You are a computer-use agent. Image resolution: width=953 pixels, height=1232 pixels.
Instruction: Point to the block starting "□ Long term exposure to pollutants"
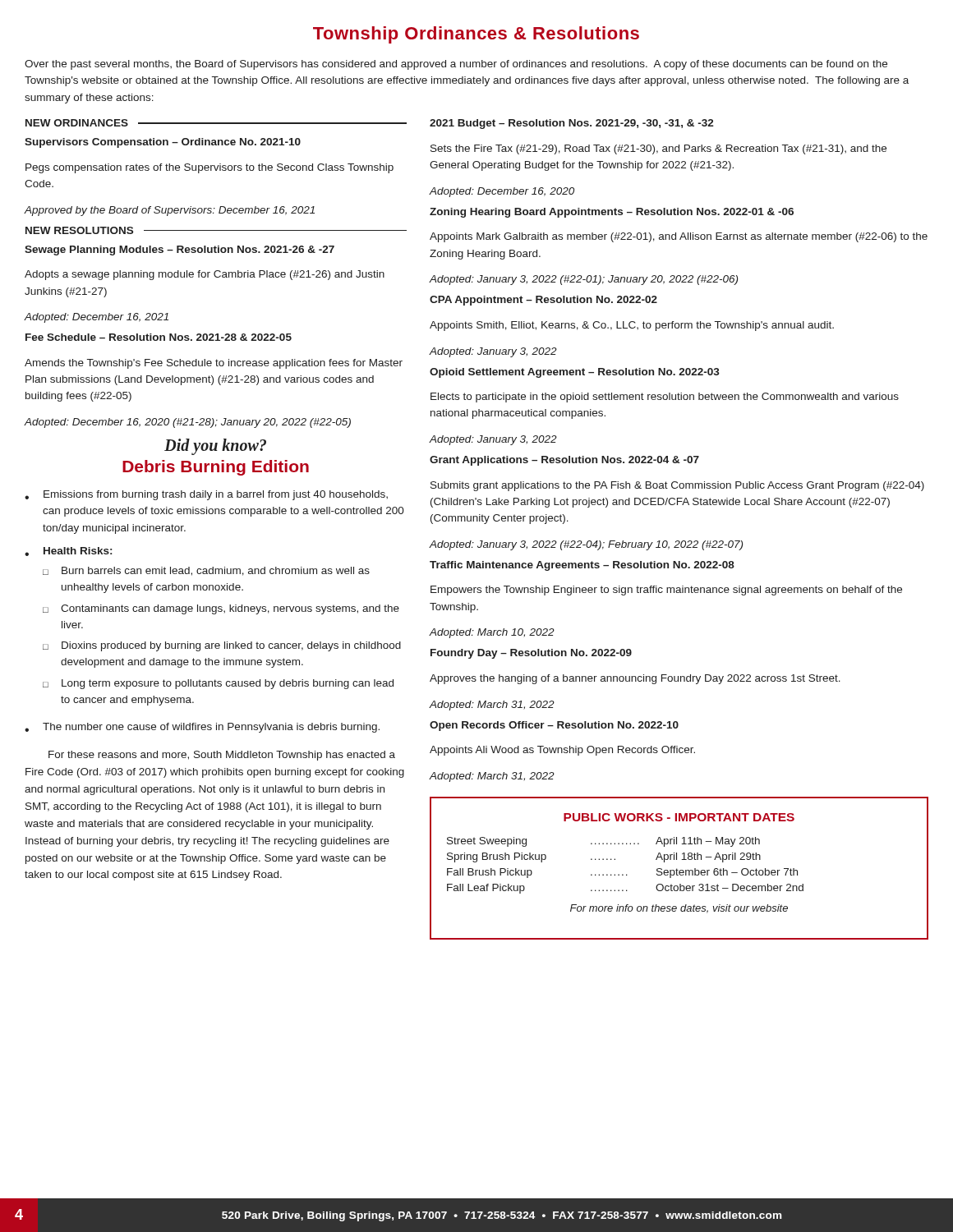(225, 691)
